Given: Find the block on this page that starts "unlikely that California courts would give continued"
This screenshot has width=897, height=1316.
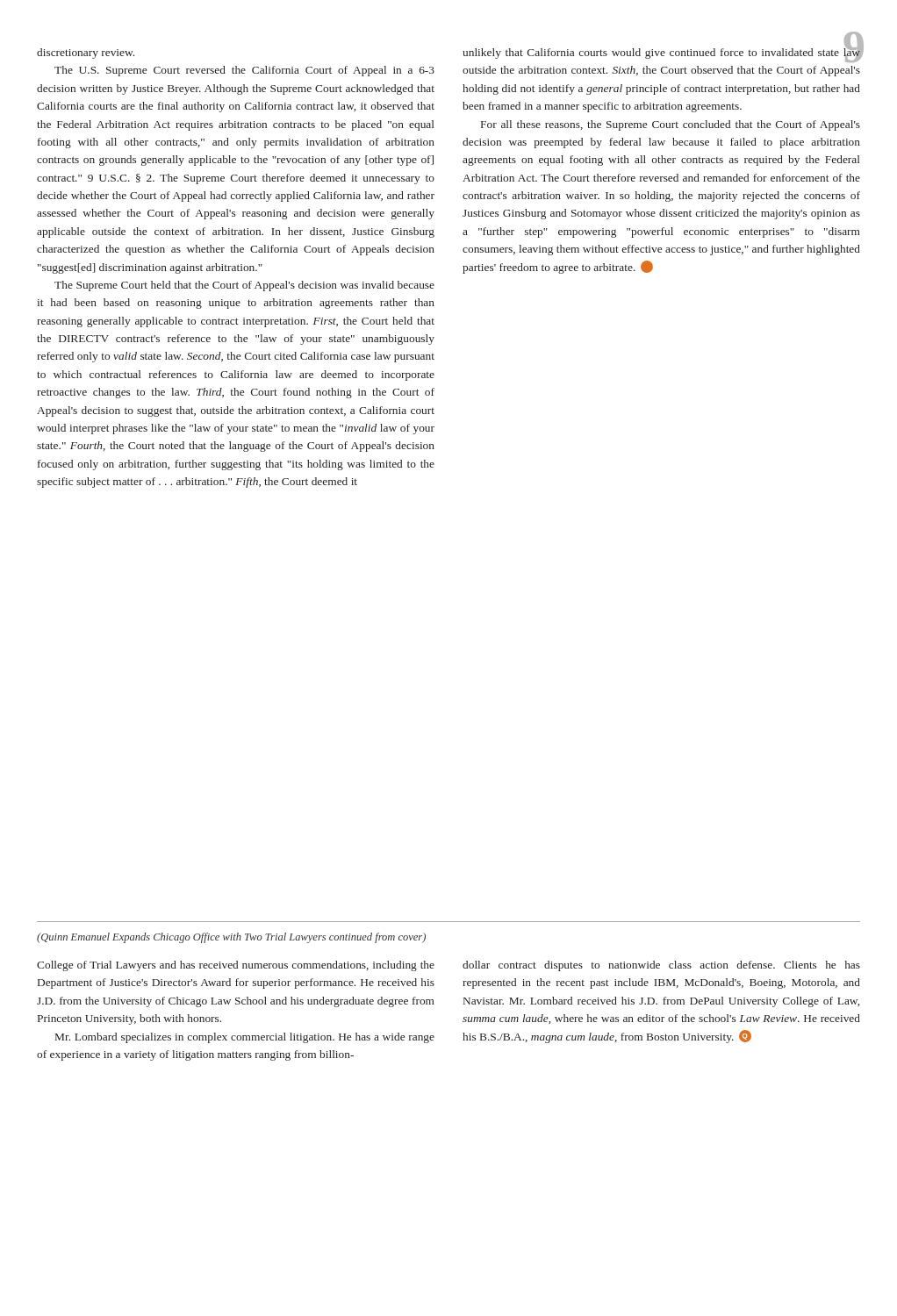Looking at the screenshot, I should point(661,160).
